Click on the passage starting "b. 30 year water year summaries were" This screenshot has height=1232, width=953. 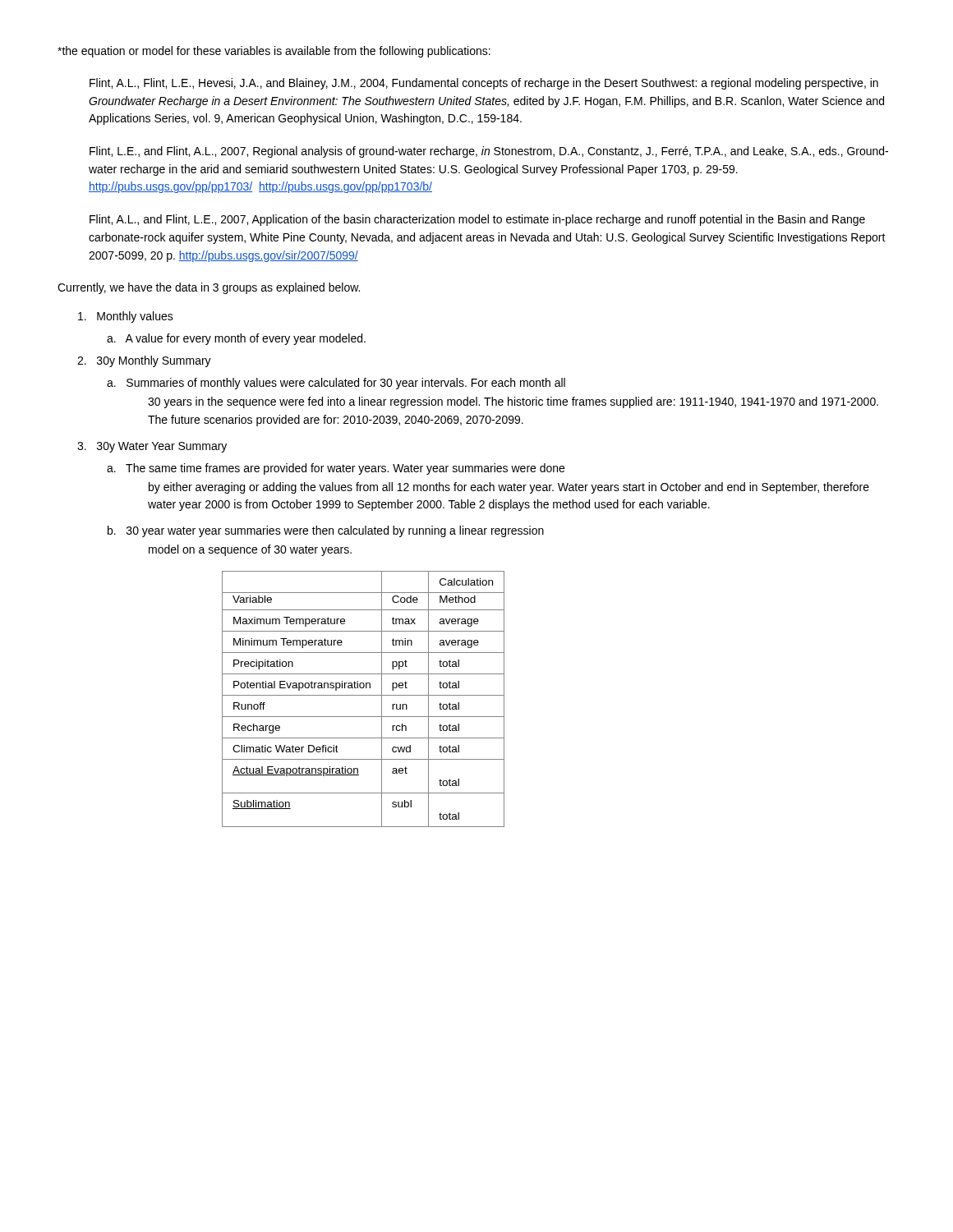[325, 531]
